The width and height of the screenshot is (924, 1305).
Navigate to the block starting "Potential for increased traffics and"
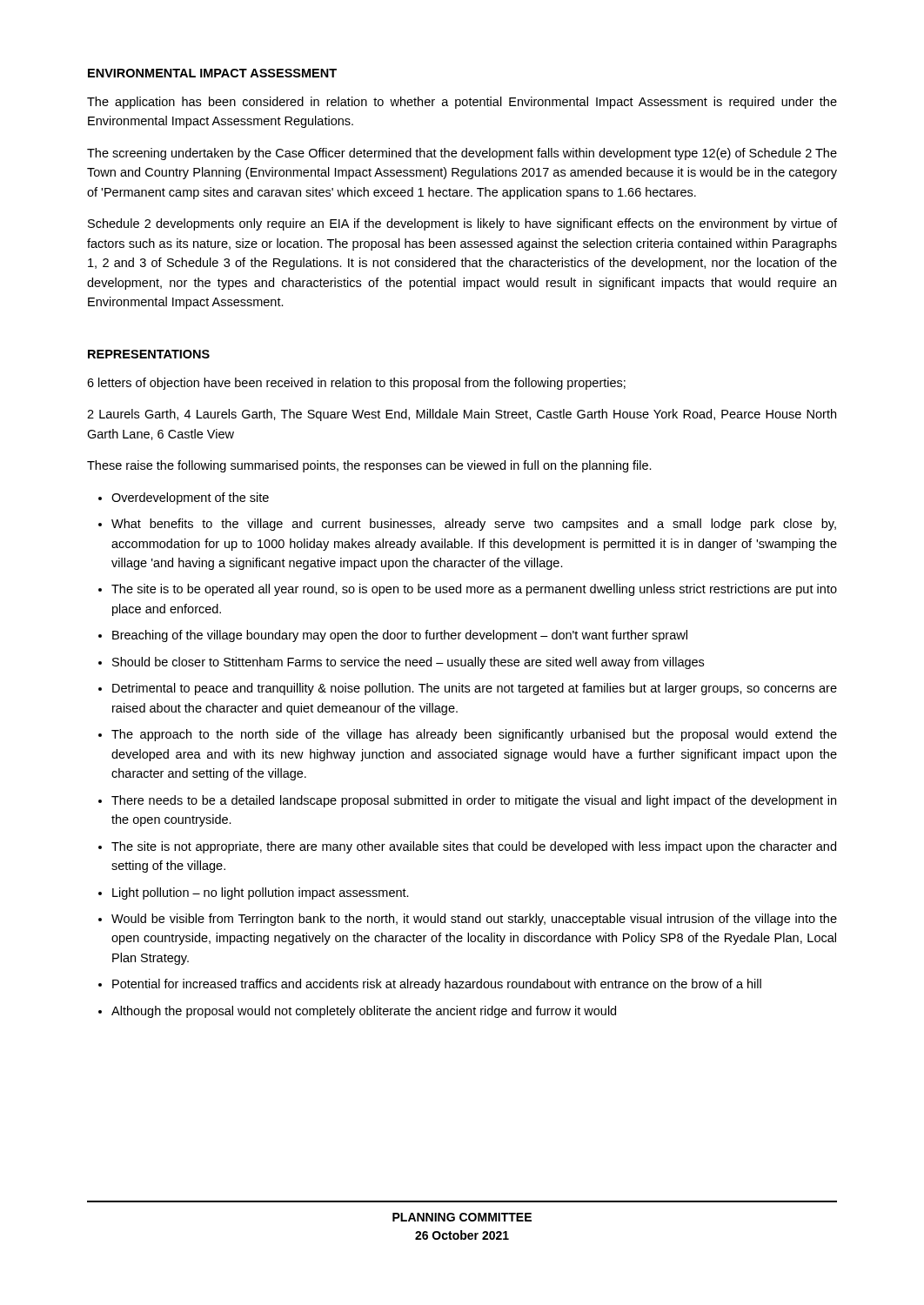point(437,984)
